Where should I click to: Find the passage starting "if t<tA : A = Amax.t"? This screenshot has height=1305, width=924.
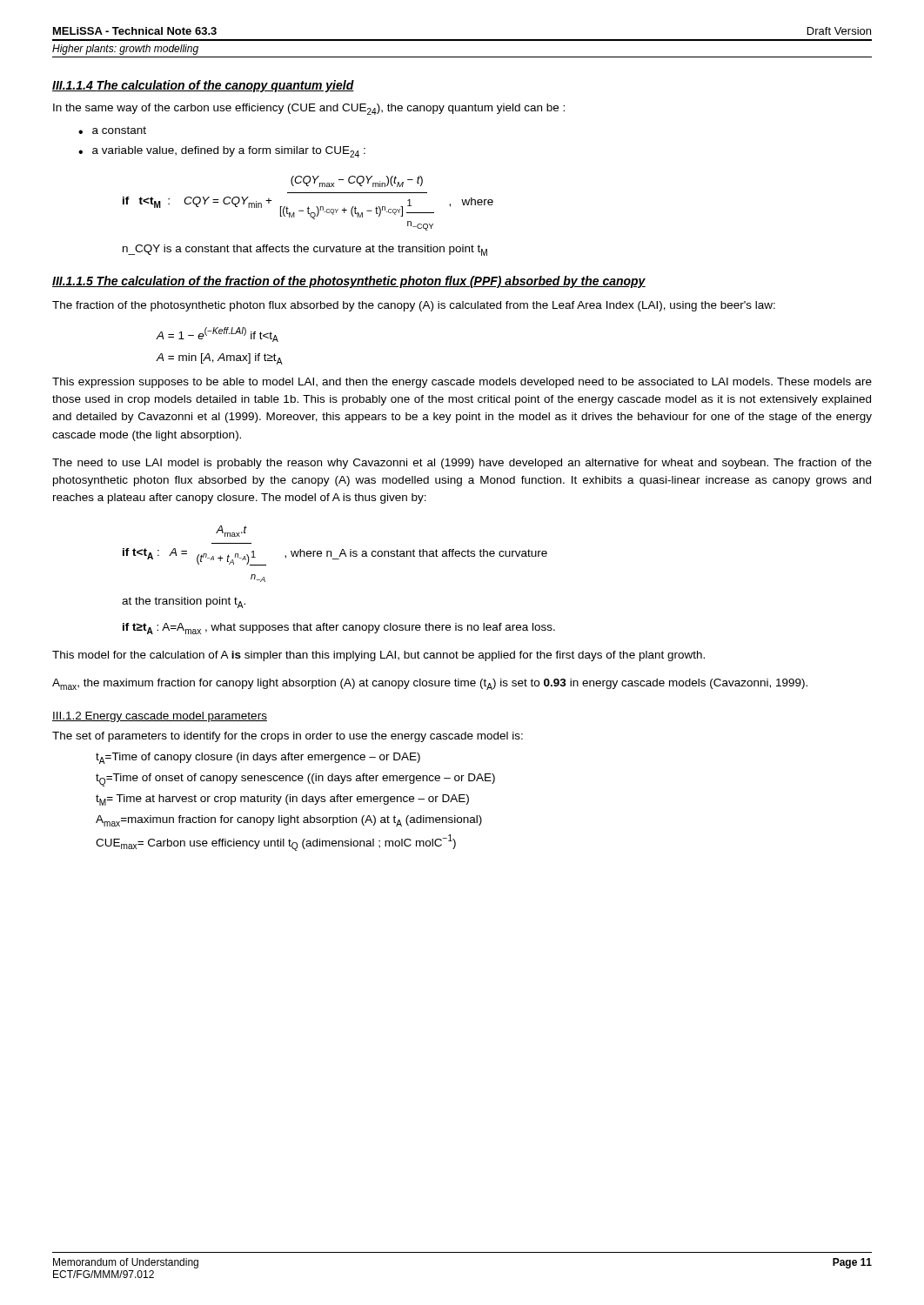pyautogui.click(x=335, y=553)
